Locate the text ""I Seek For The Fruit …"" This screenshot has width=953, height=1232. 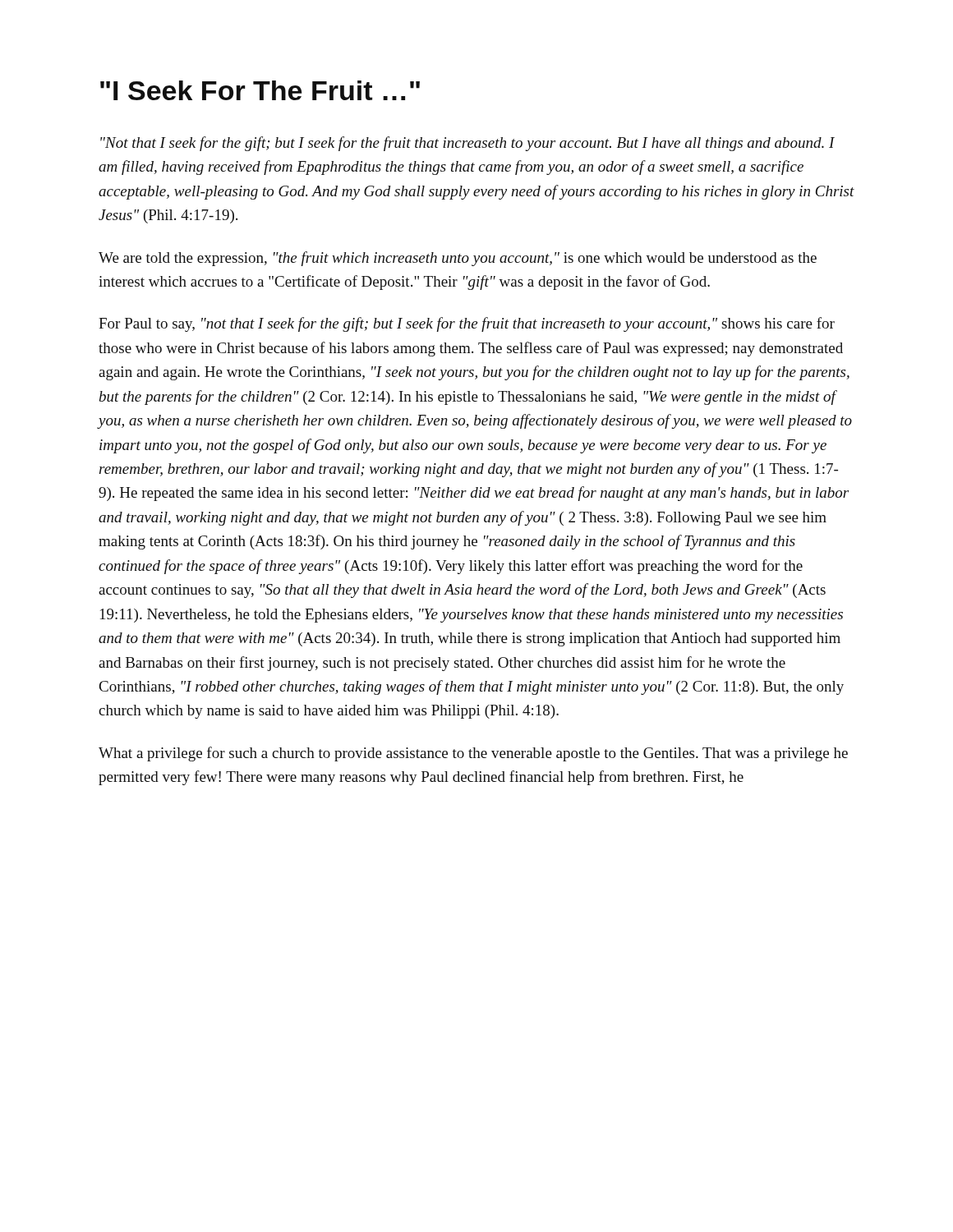click(260, 90)
